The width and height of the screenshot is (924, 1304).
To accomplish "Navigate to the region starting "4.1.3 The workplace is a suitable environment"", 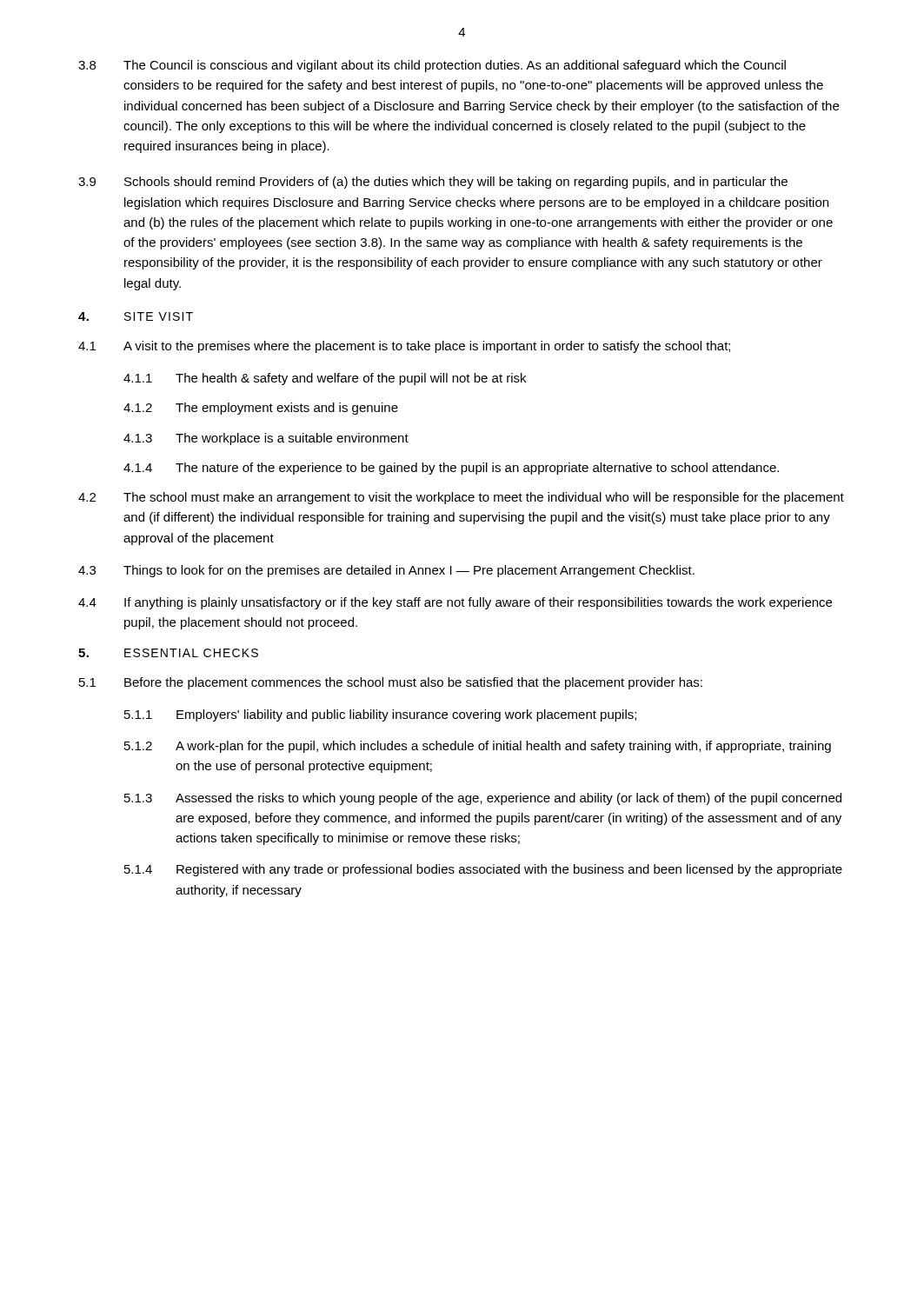I will [x=266, y=437].
